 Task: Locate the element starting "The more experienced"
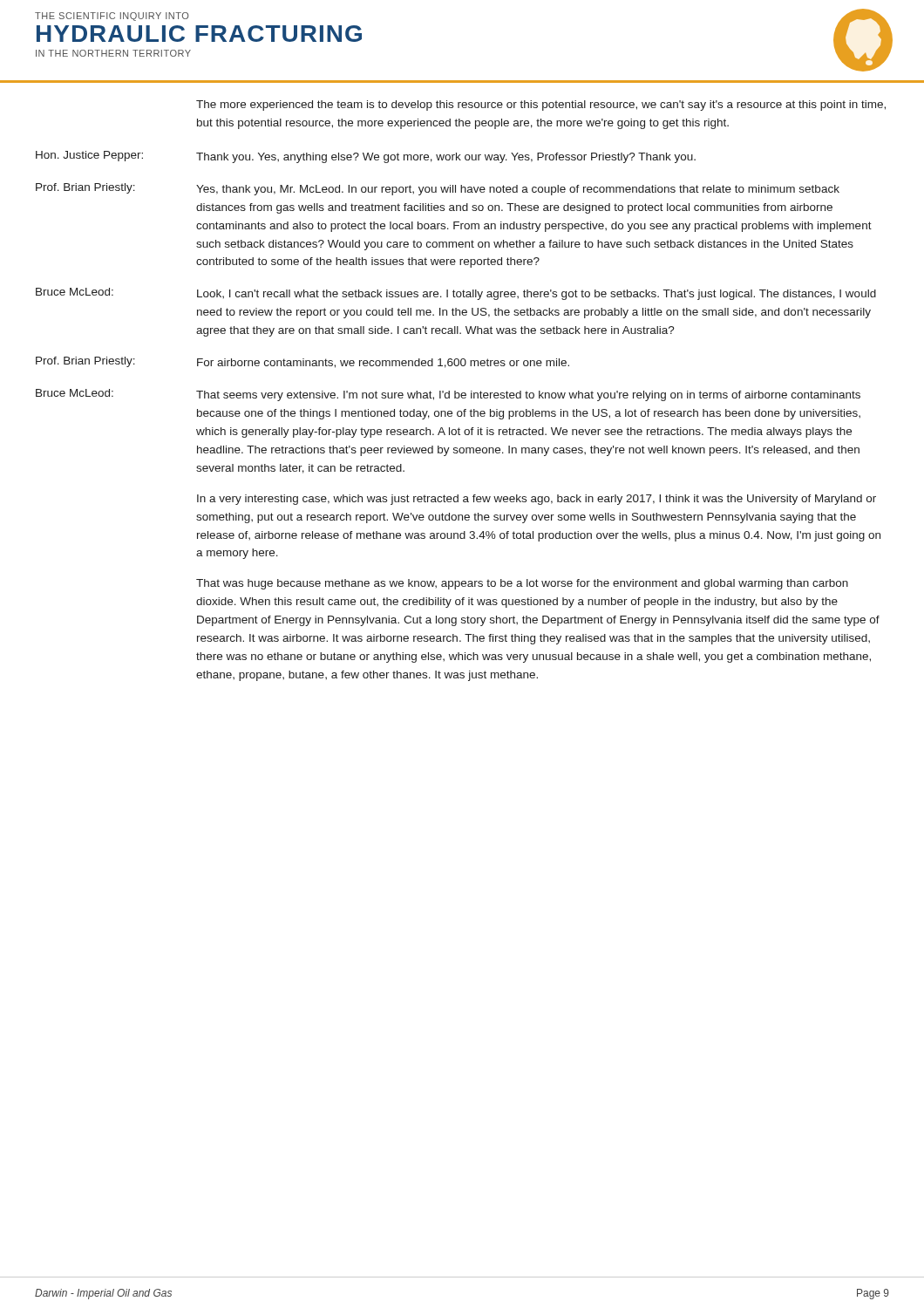541,113
